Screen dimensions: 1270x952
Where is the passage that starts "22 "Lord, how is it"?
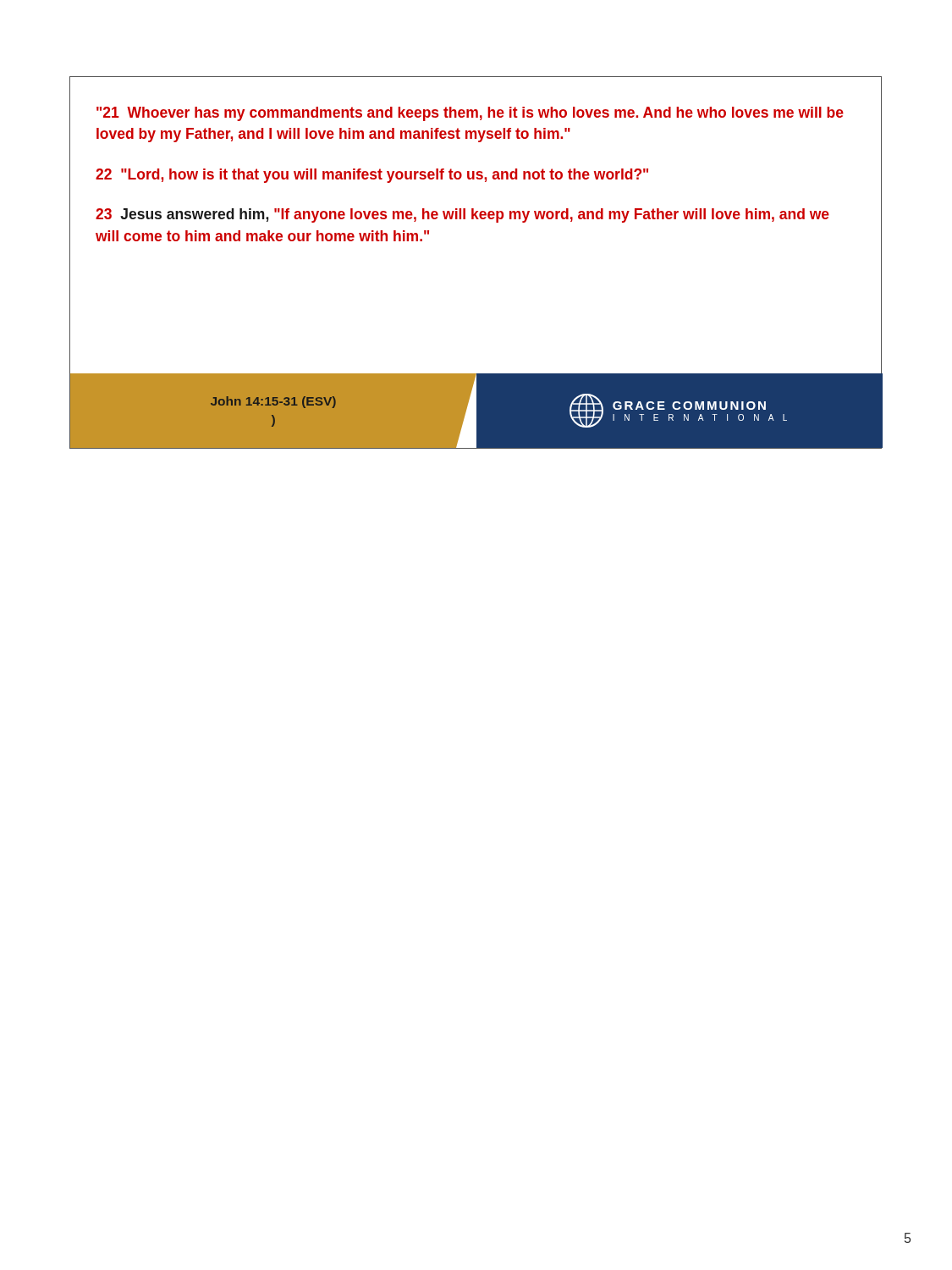[x=373, y=174]
